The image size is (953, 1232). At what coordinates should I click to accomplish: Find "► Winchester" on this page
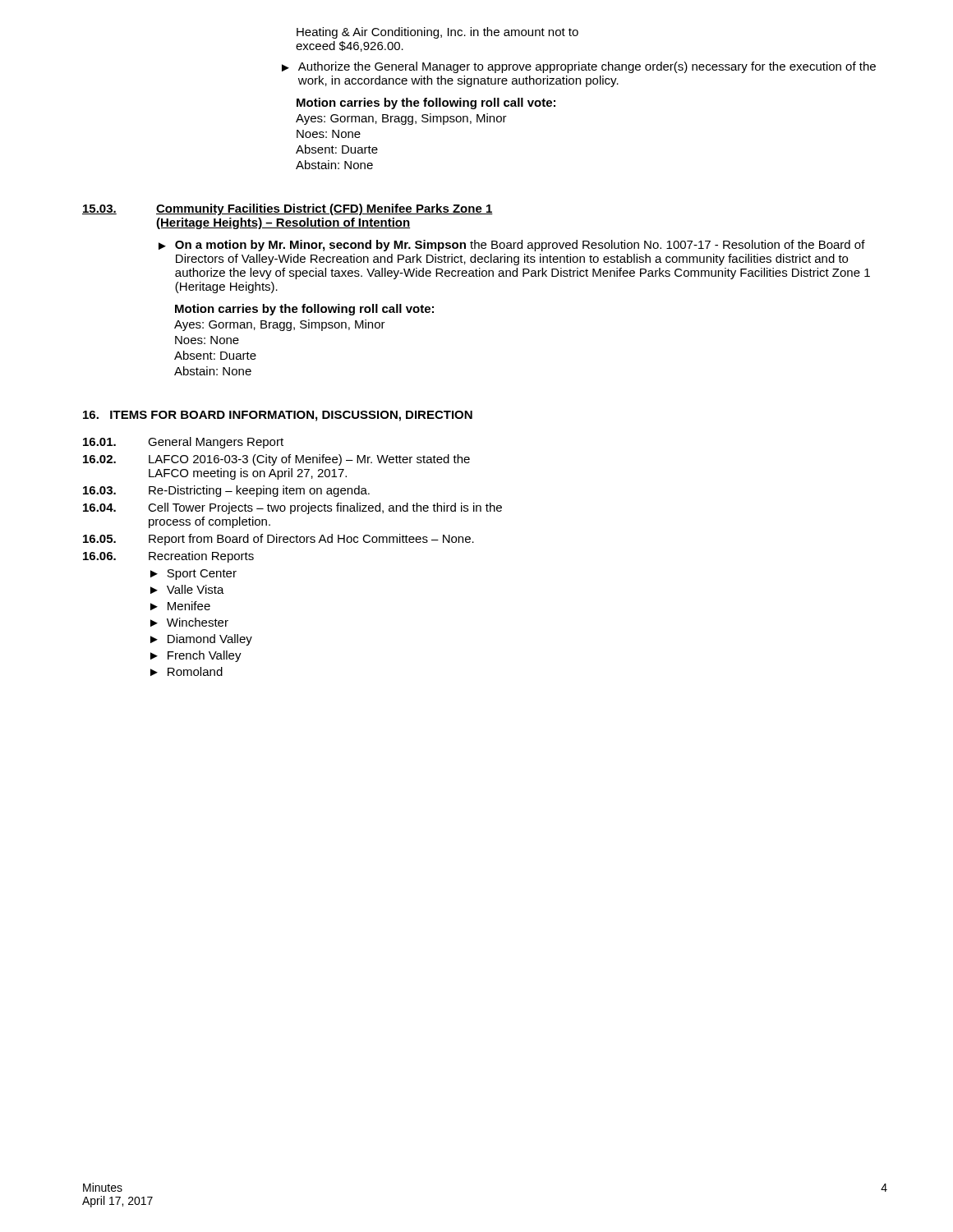(188, 622)
